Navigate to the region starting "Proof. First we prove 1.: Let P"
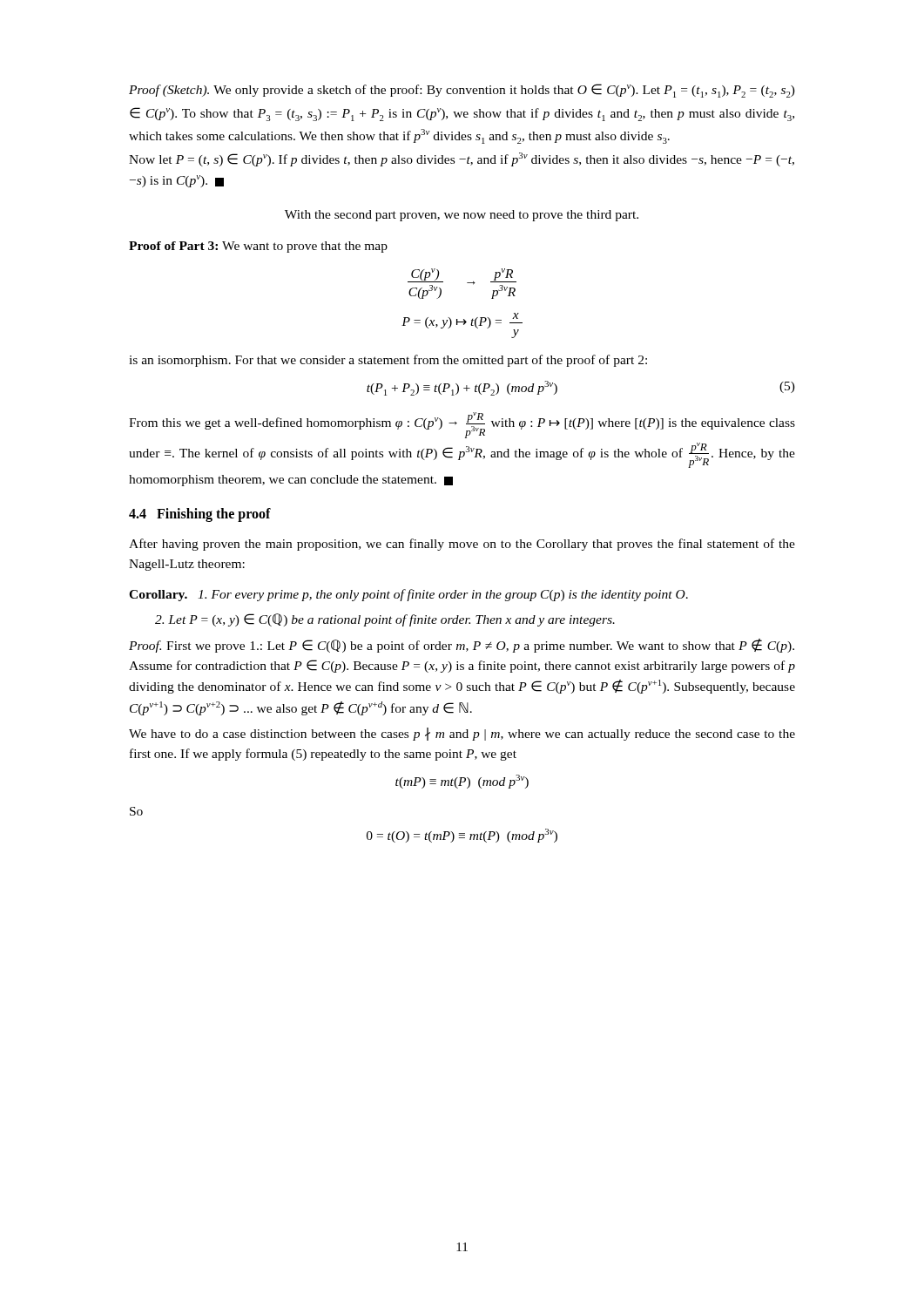The image size is (924, 1307). [x=462, y=699]
